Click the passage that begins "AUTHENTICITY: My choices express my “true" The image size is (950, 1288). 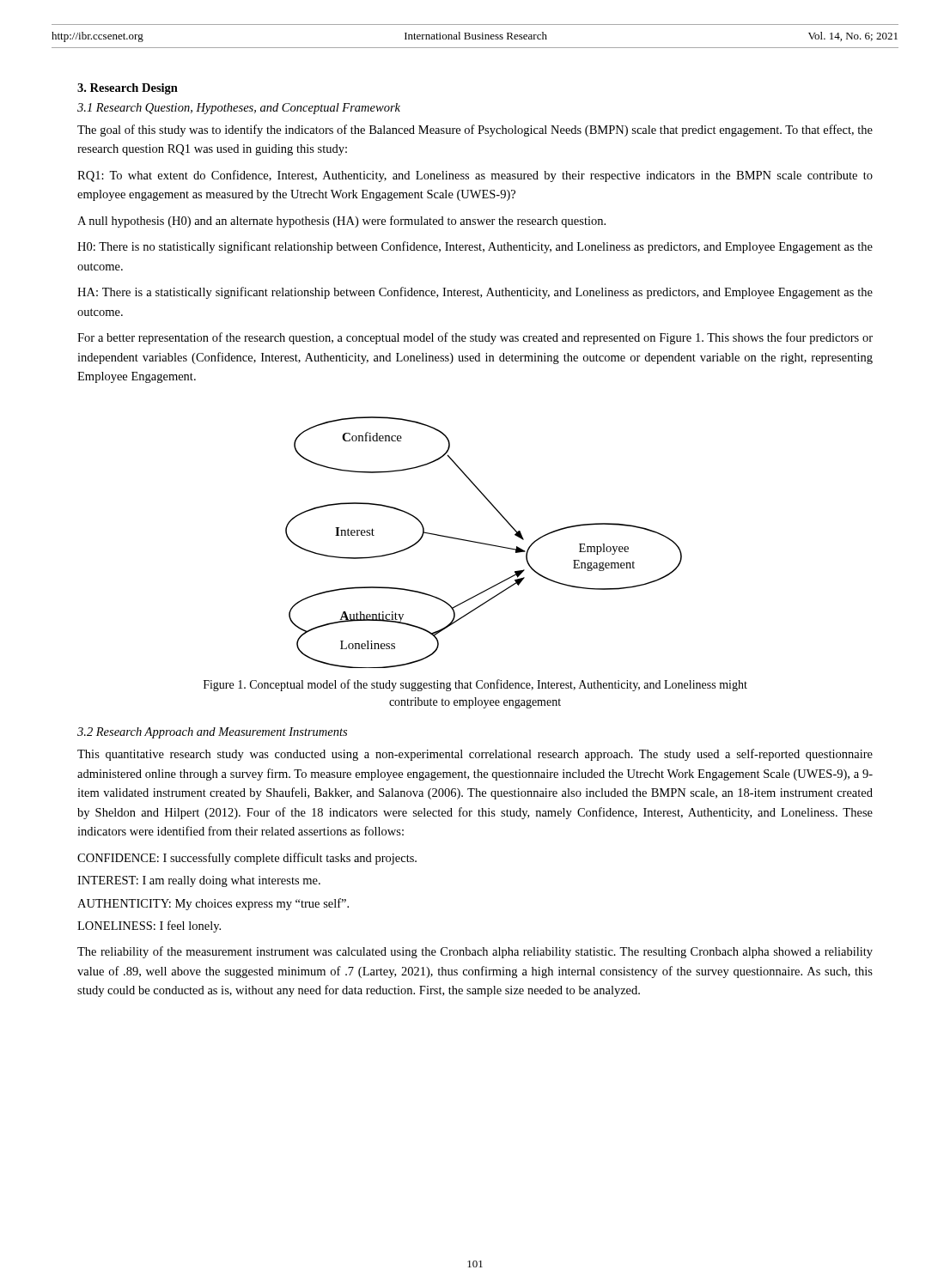point(214,903)
